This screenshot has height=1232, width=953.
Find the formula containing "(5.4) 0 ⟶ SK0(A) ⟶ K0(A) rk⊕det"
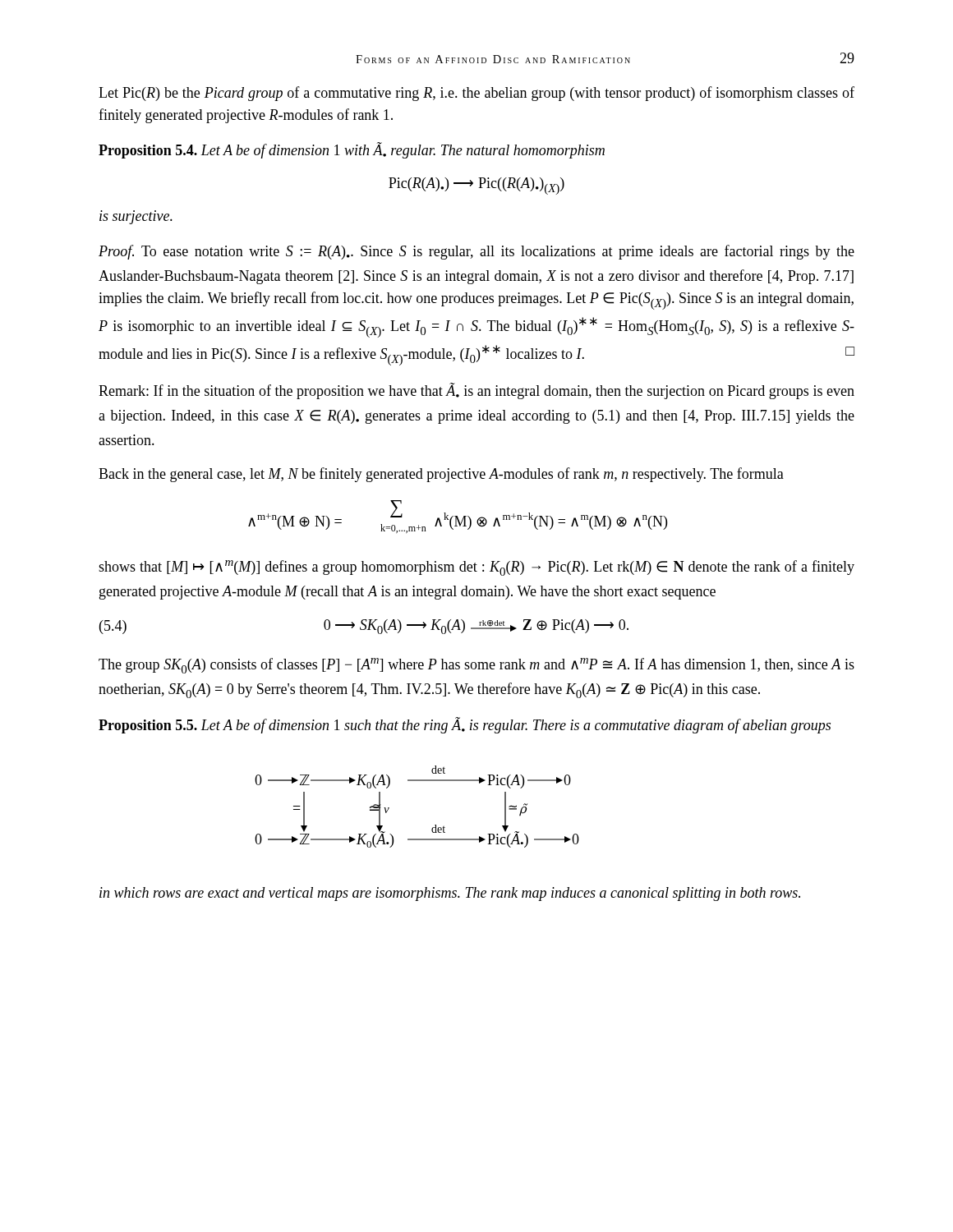point(448,627)
